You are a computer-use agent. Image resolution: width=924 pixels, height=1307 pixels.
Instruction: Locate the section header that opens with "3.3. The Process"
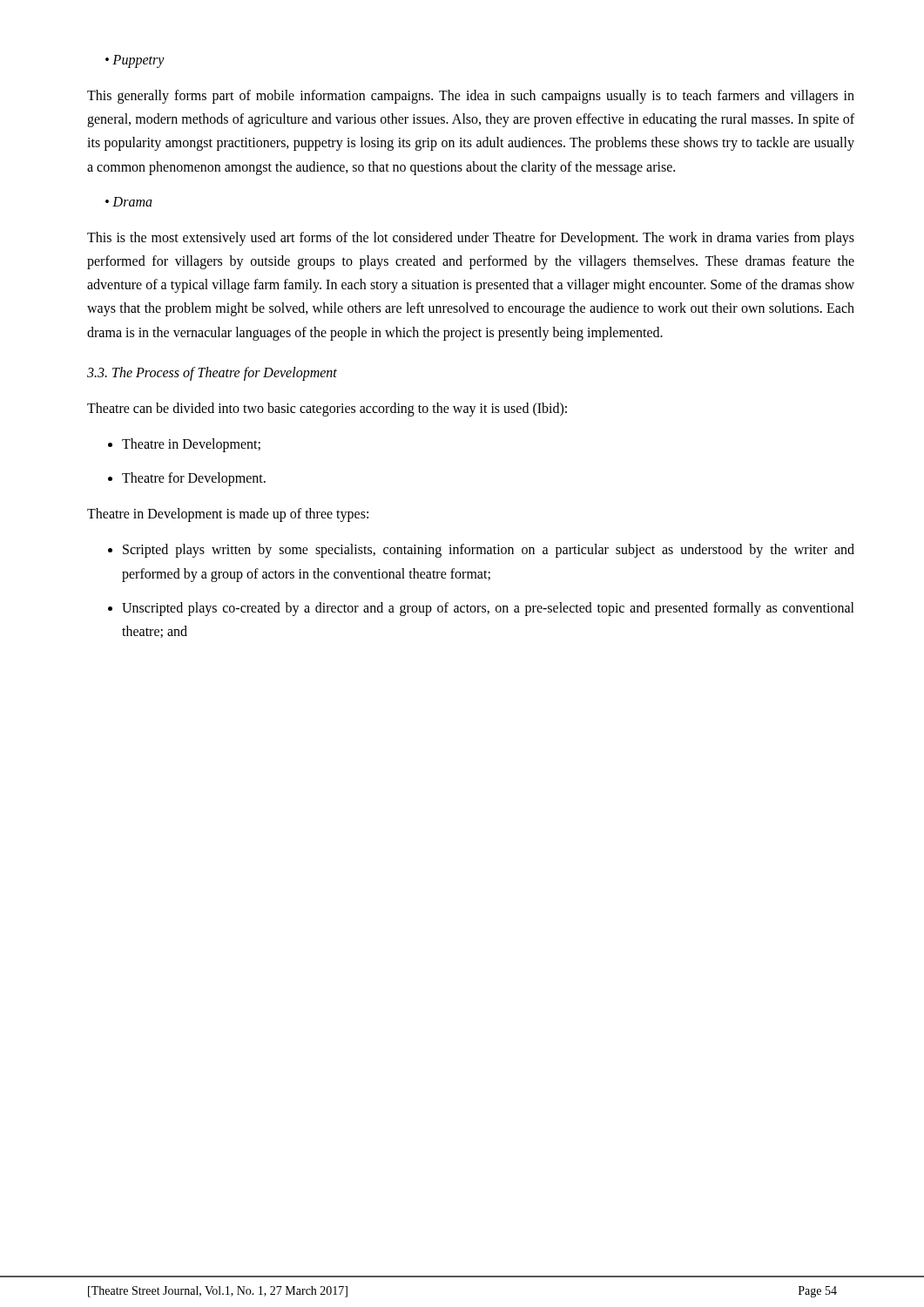pos(212,372)
